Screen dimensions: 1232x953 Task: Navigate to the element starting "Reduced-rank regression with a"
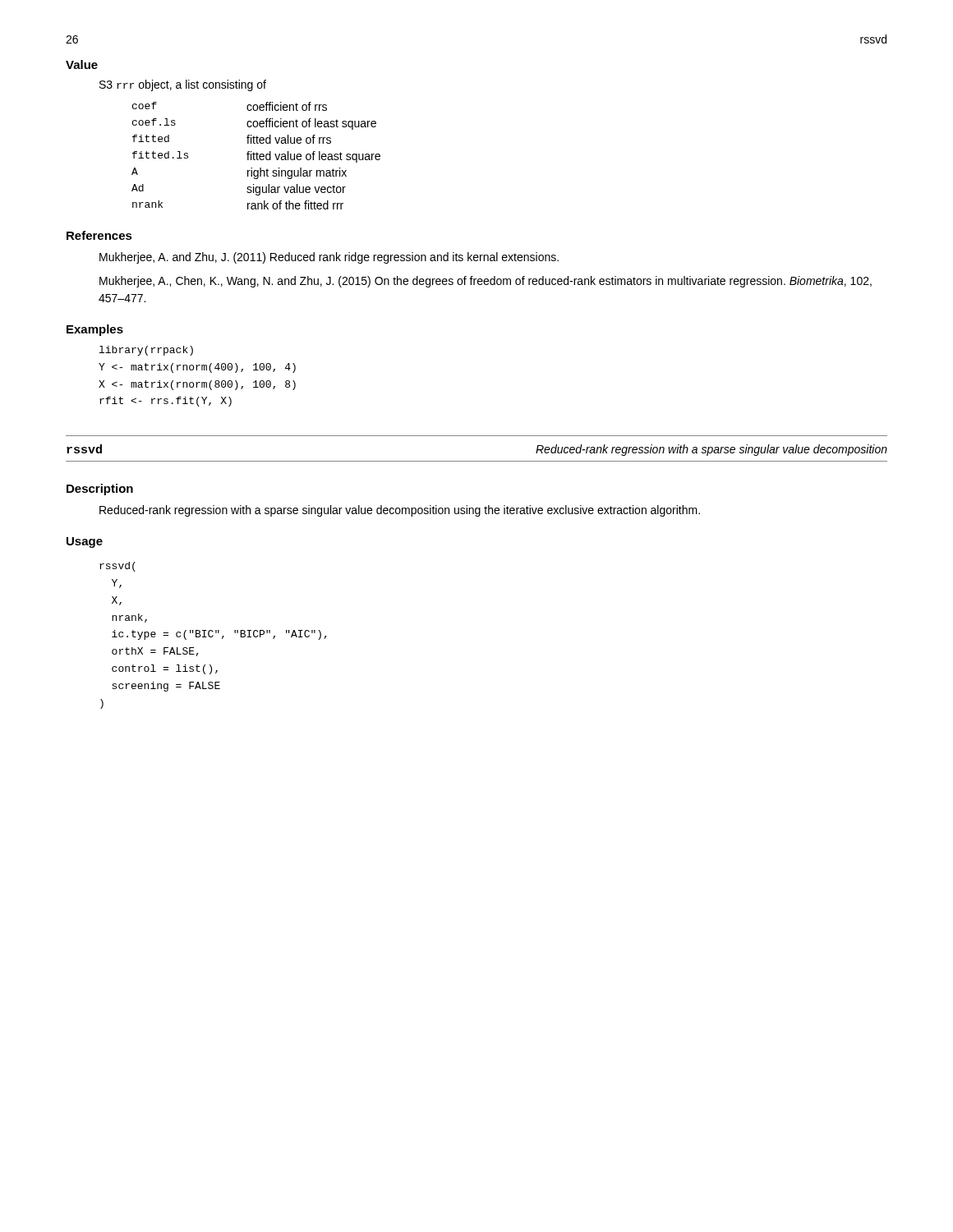(x=400, y=510)
